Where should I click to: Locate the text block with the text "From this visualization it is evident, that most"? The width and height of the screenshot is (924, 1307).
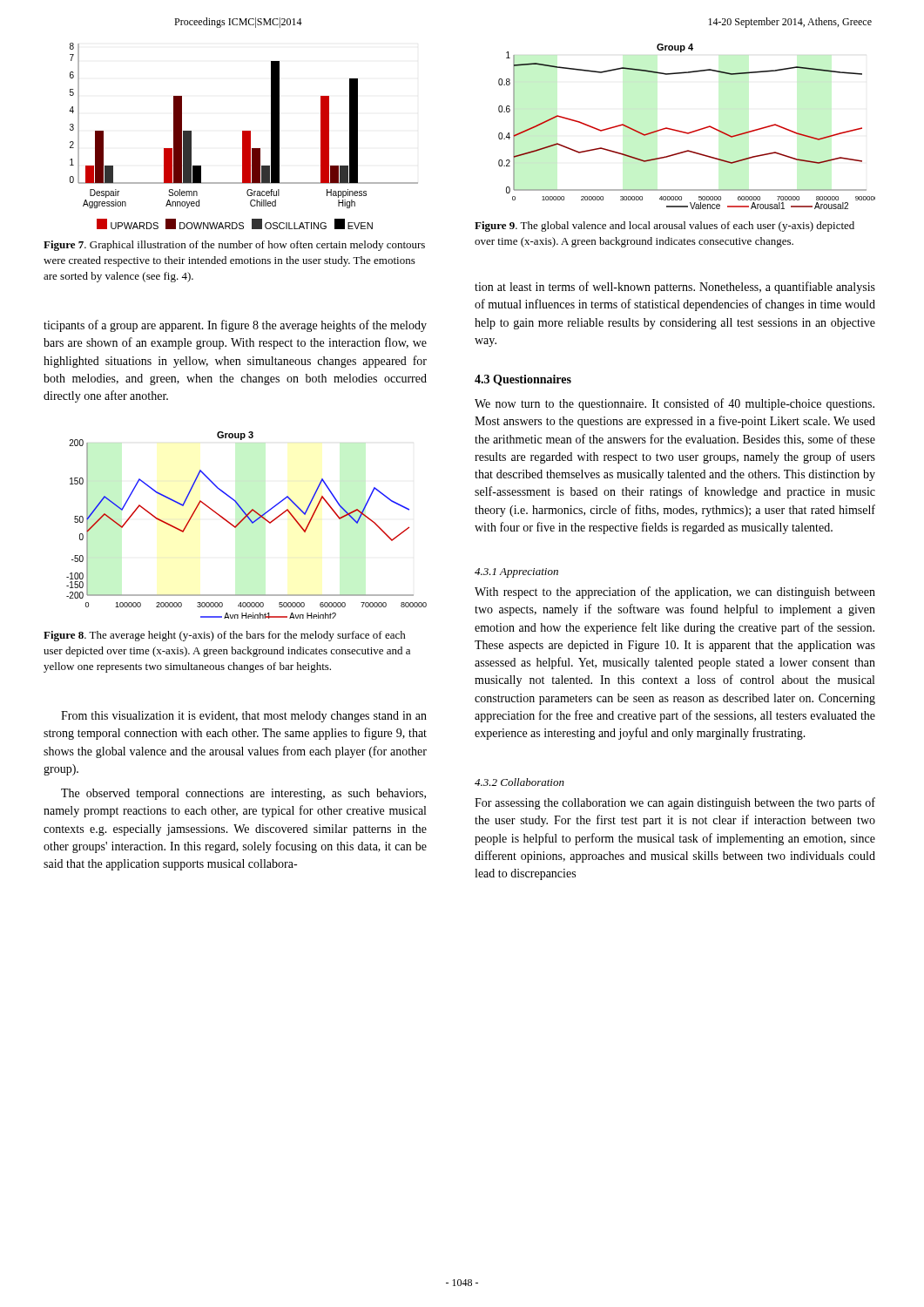coord(235,791)
